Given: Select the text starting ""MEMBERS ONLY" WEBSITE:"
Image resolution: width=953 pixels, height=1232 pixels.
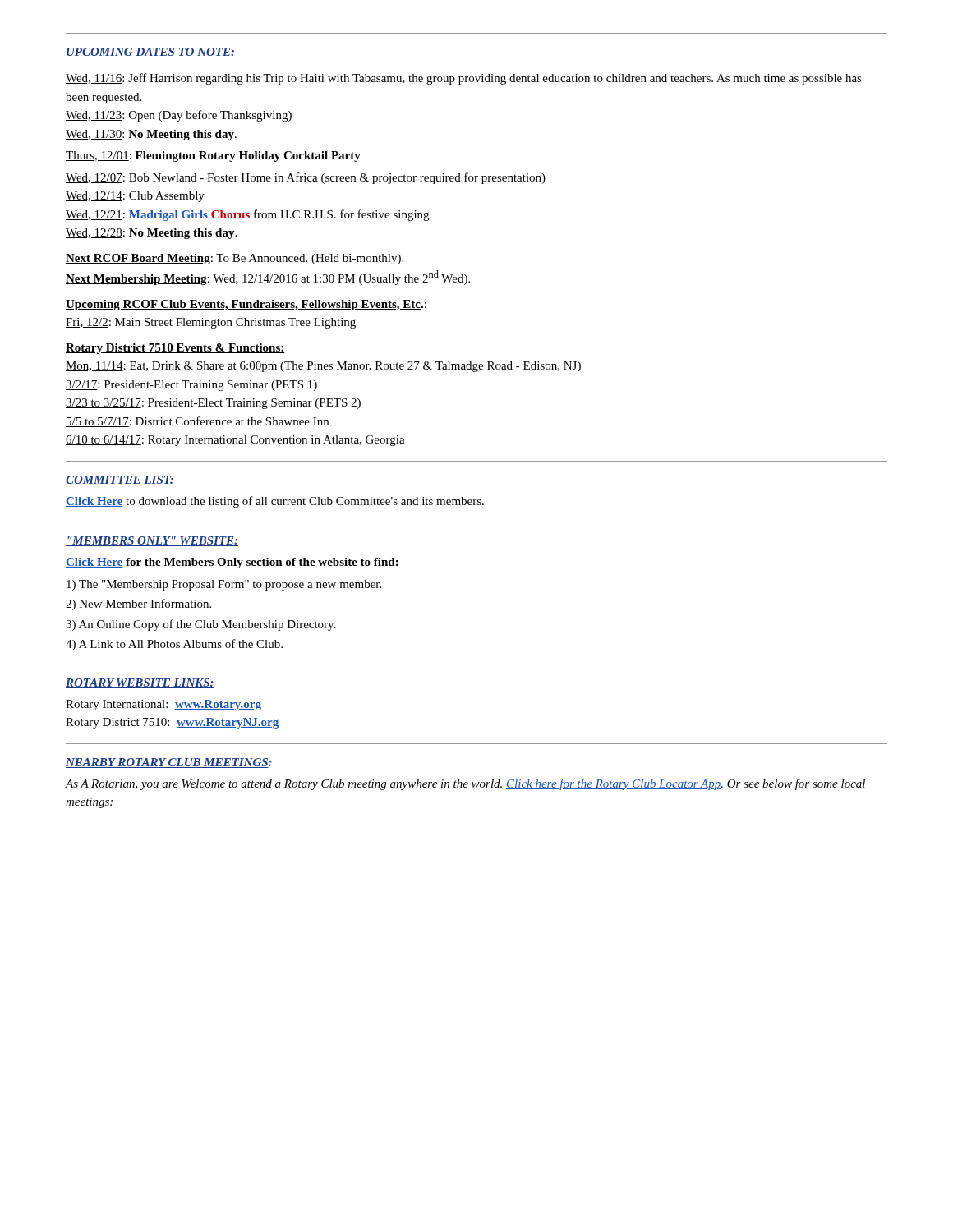Looking at the screenshot, I should coord(152,540).
